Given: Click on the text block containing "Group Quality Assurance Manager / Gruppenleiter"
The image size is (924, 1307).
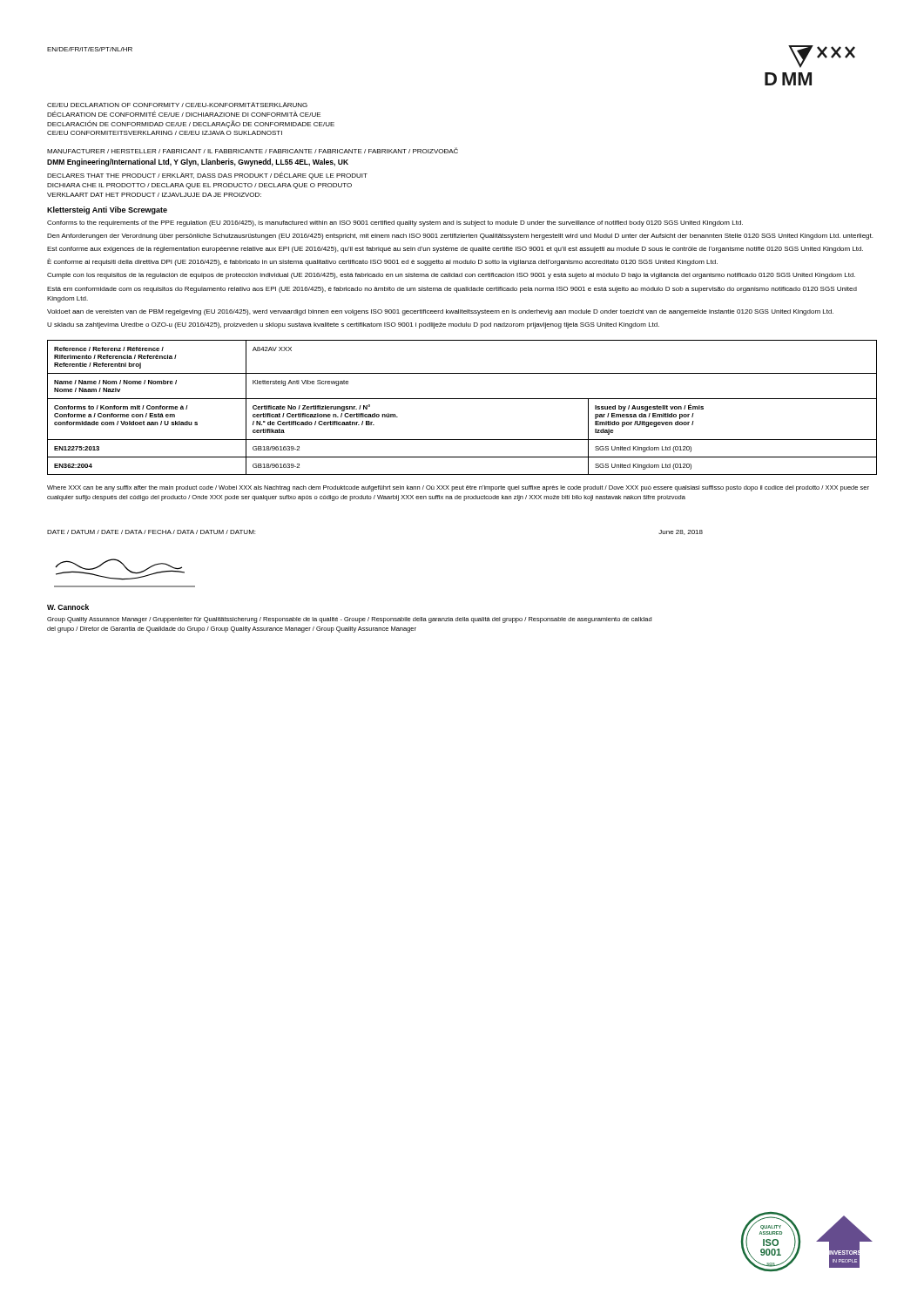Looking at the screenshot, I should [x=350, y=624].
